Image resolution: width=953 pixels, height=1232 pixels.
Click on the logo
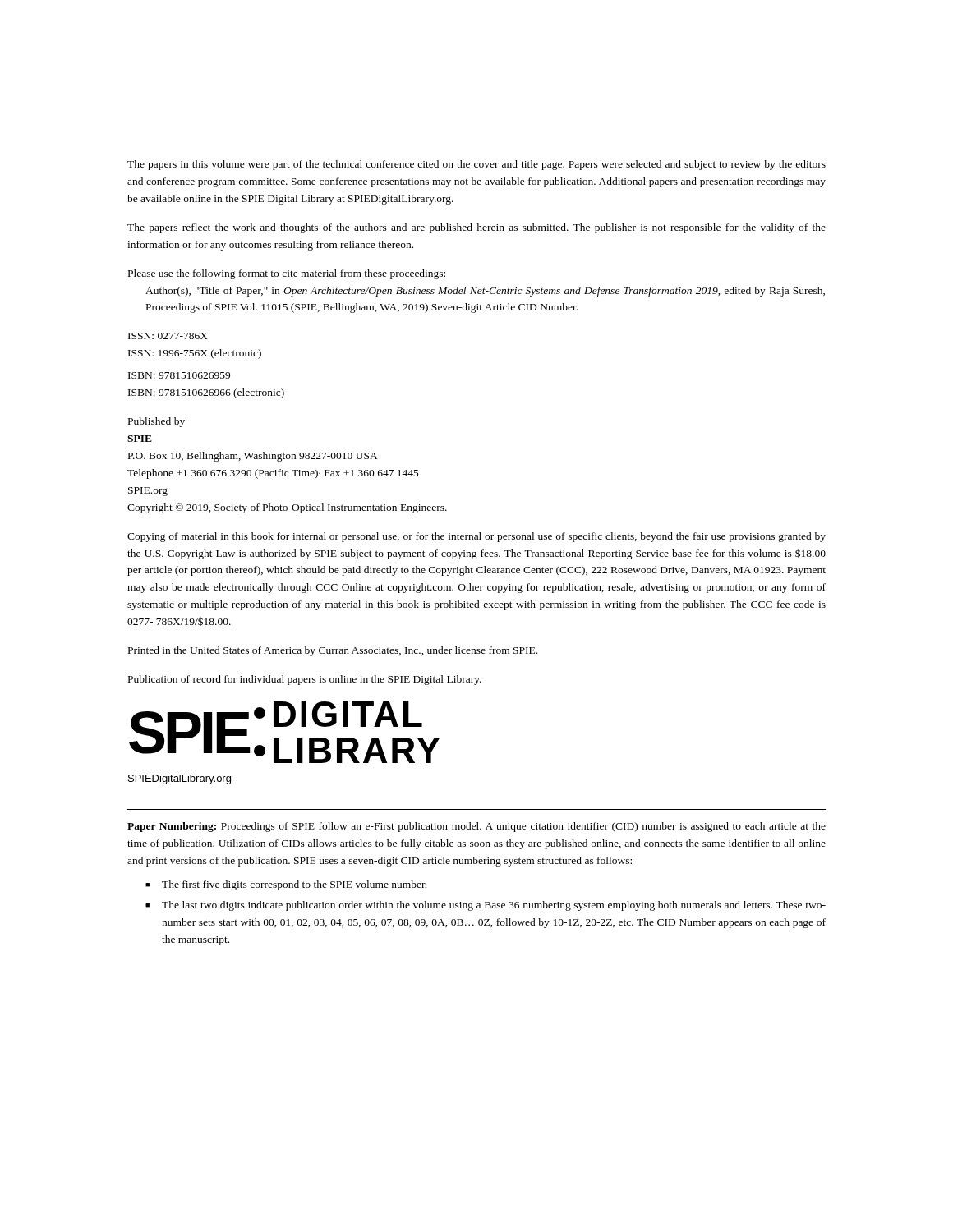click(x=476, y=733)
